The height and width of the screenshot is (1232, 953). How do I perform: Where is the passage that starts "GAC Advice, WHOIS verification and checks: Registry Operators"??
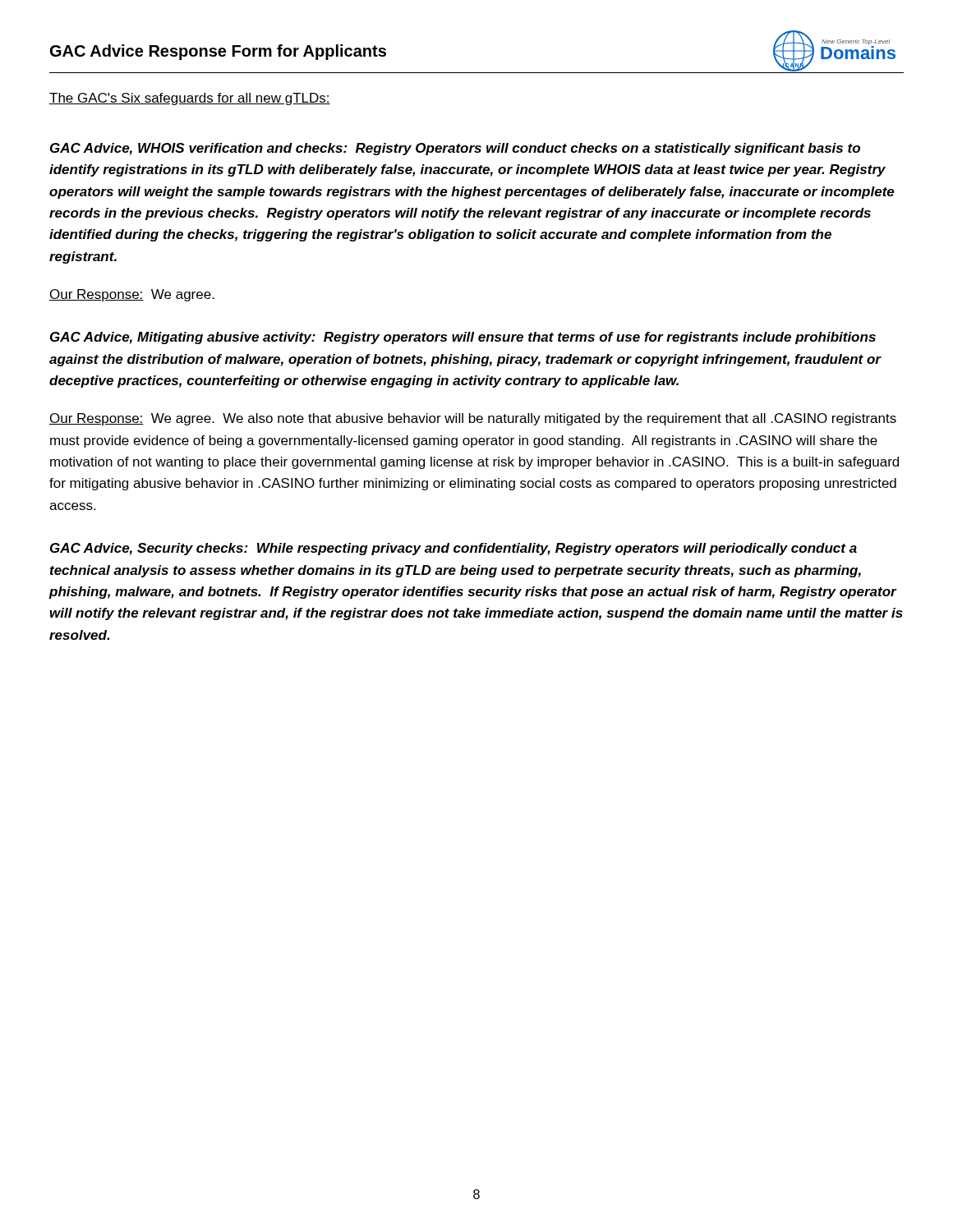pyautogui.click(x=472, y=202)
